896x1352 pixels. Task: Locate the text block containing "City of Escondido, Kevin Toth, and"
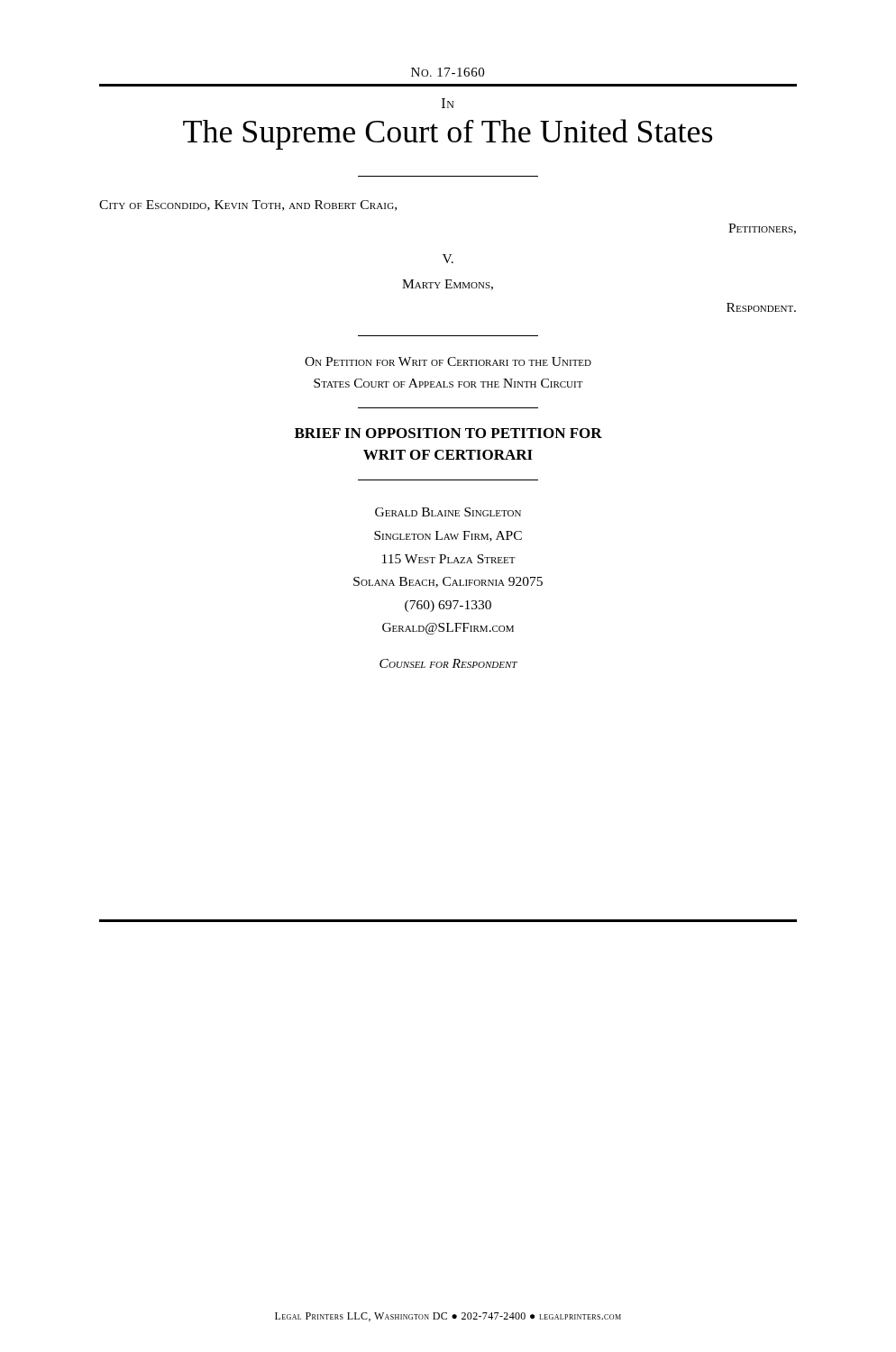pyautogui.click(x=248, y=204)
